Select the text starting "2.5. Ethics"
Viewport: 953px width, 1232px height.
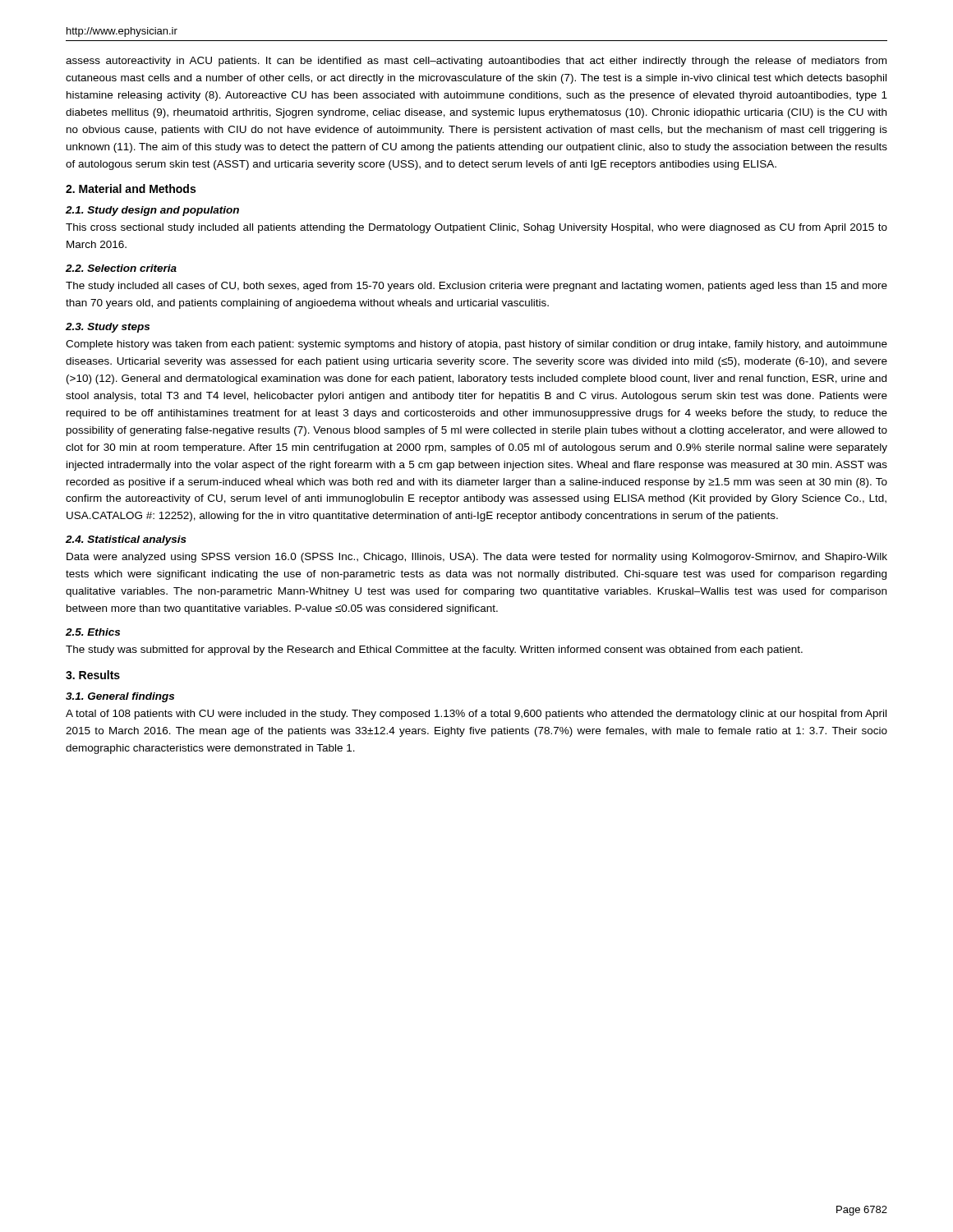[93, 632]
